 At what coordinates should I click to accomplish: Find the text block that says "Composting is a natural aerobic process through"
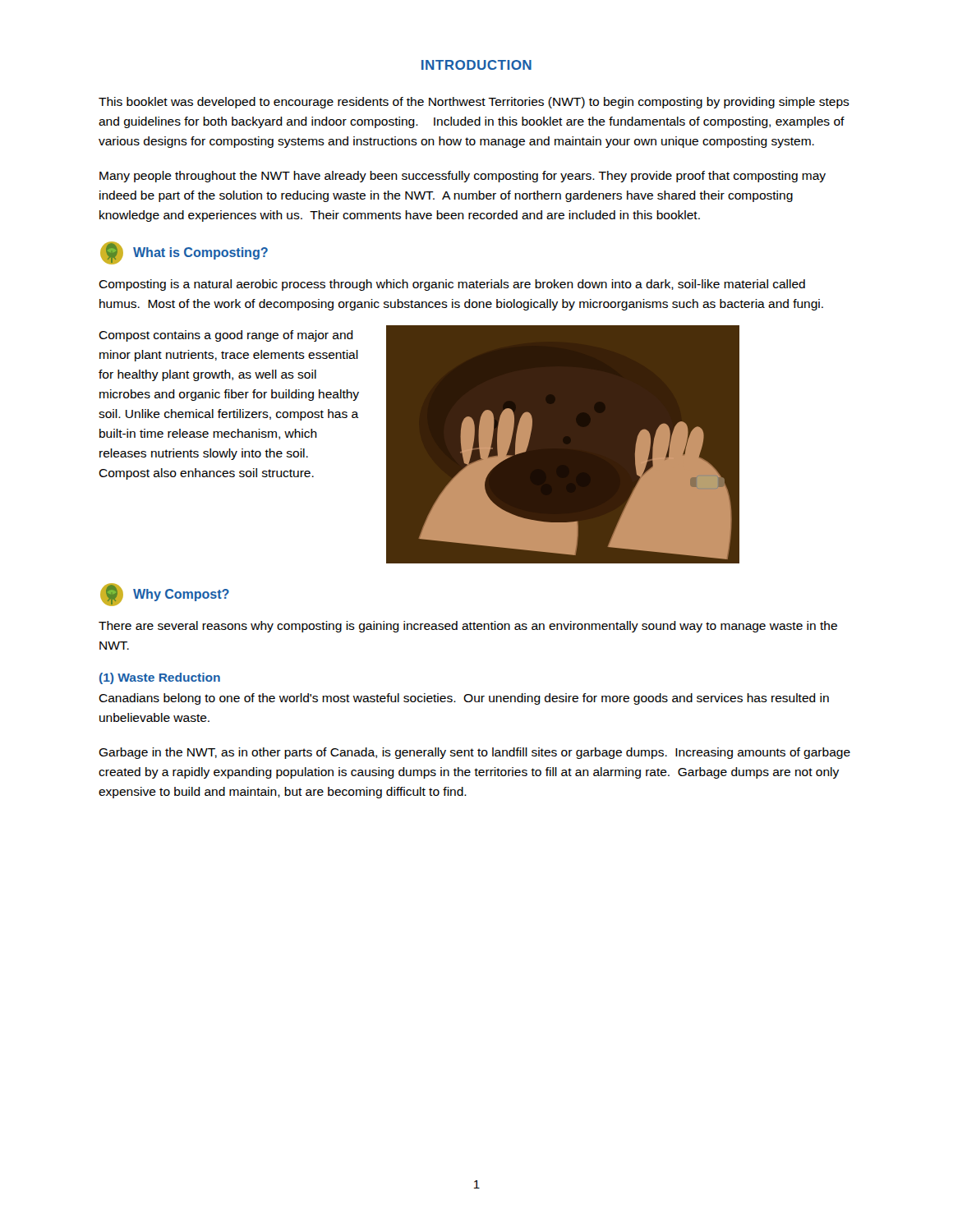[461, 294]
